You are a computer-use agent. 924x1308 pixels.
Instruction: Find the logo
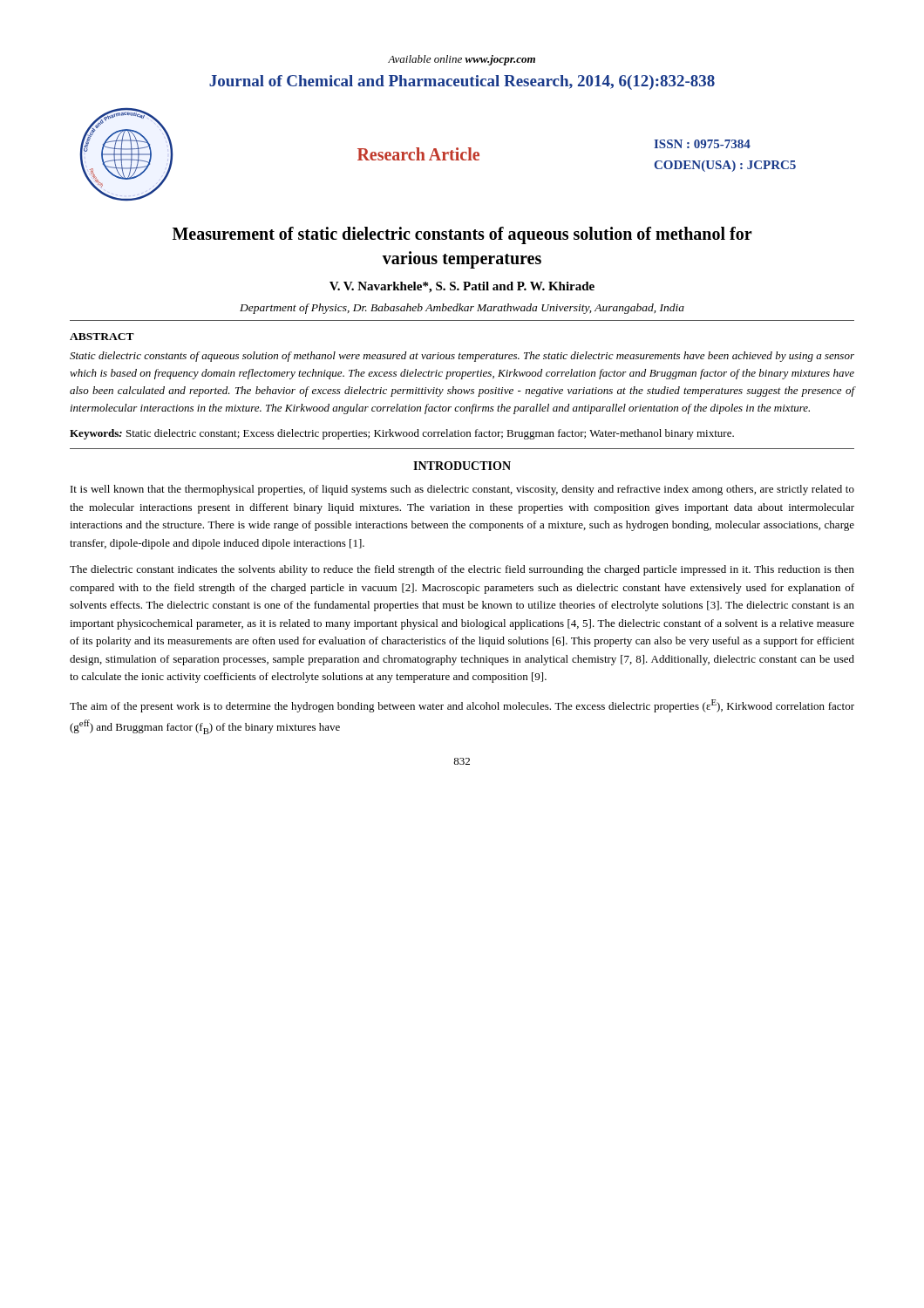[x=126, y=154]
